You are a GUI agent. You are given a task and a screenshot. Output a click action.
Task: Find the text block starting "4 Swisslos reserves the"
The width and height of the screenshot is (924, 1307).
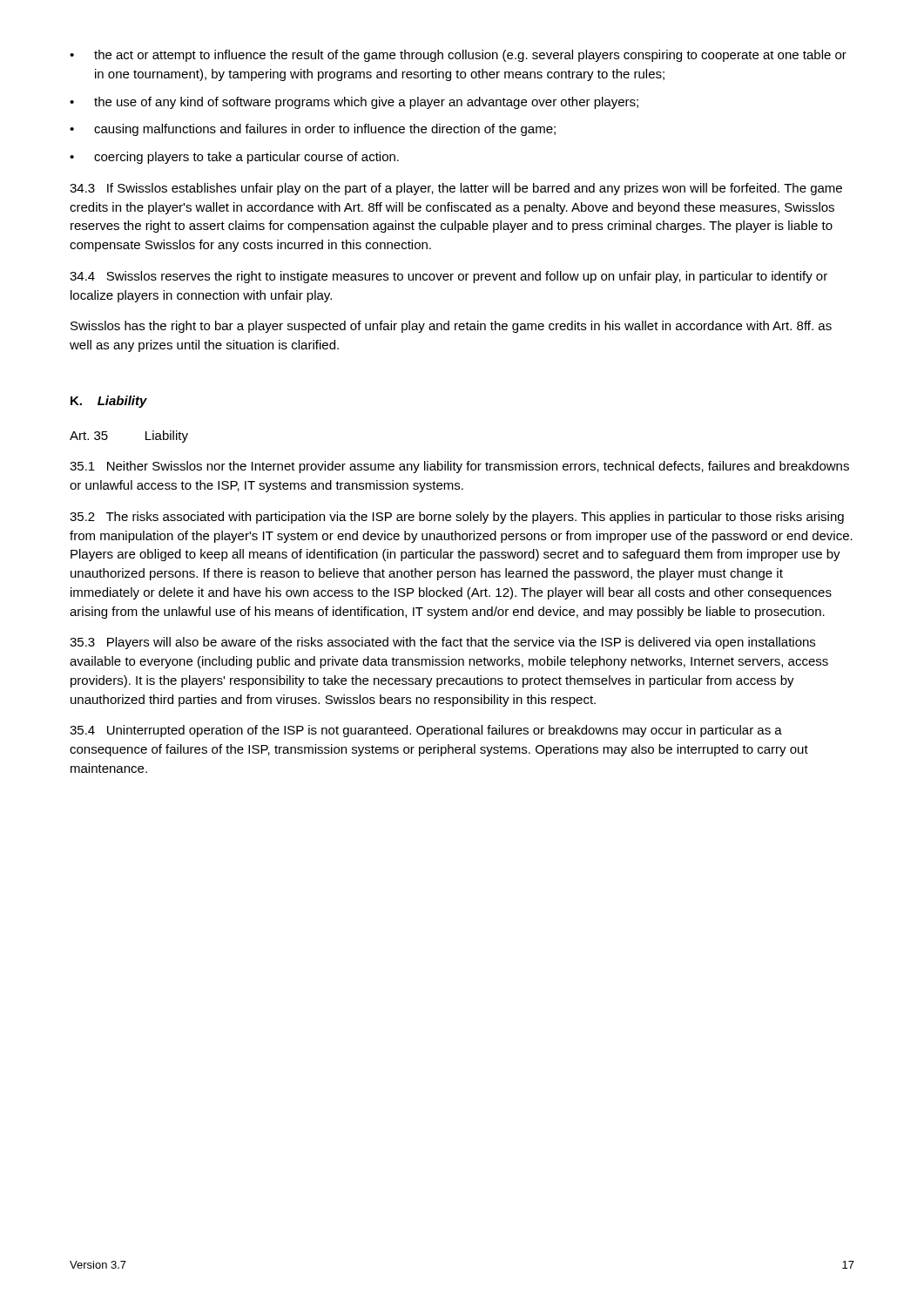[449, 285]
